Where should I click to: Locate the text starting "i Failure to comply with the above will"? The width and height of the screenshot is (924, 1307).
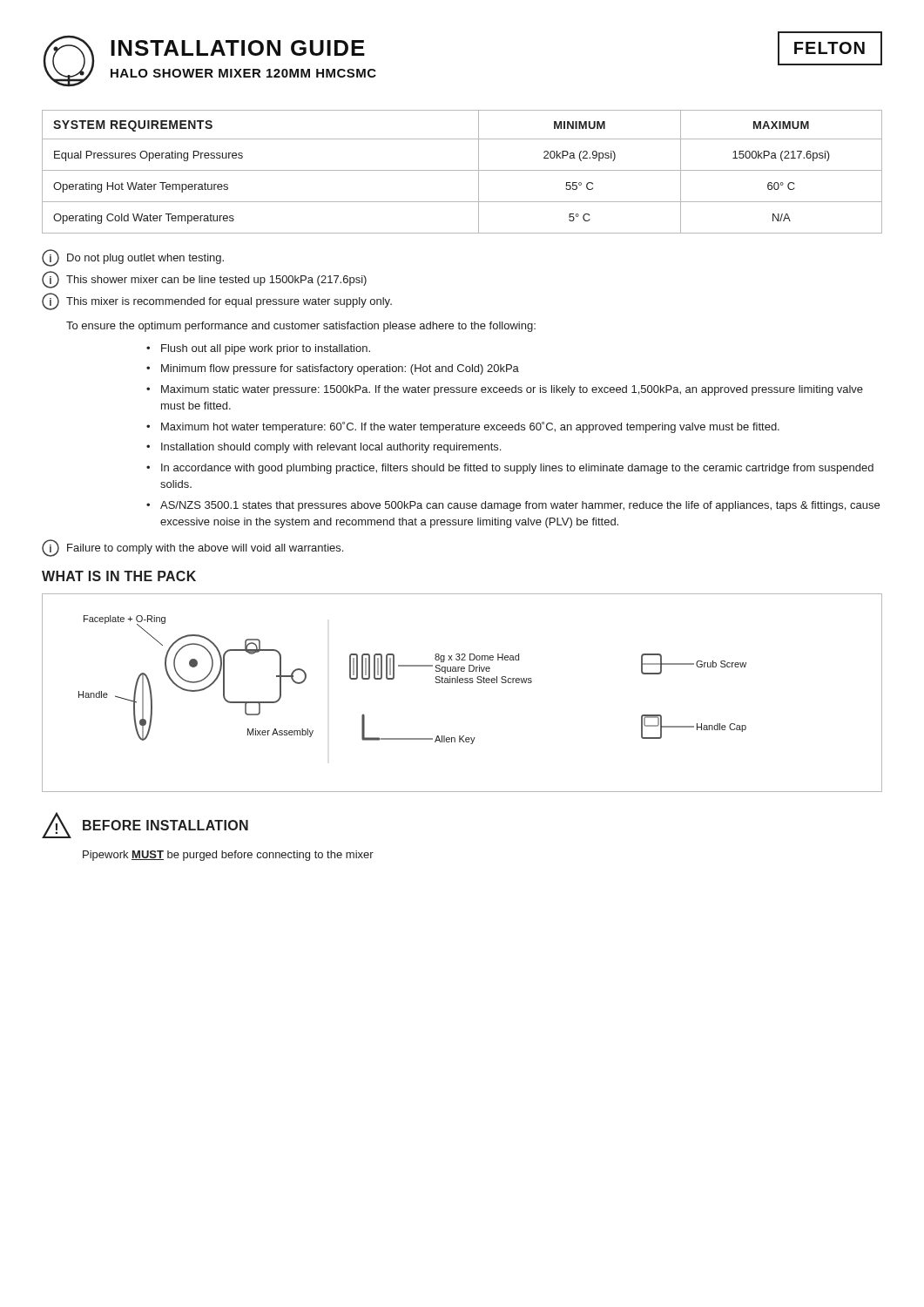(x=193, y=548)
